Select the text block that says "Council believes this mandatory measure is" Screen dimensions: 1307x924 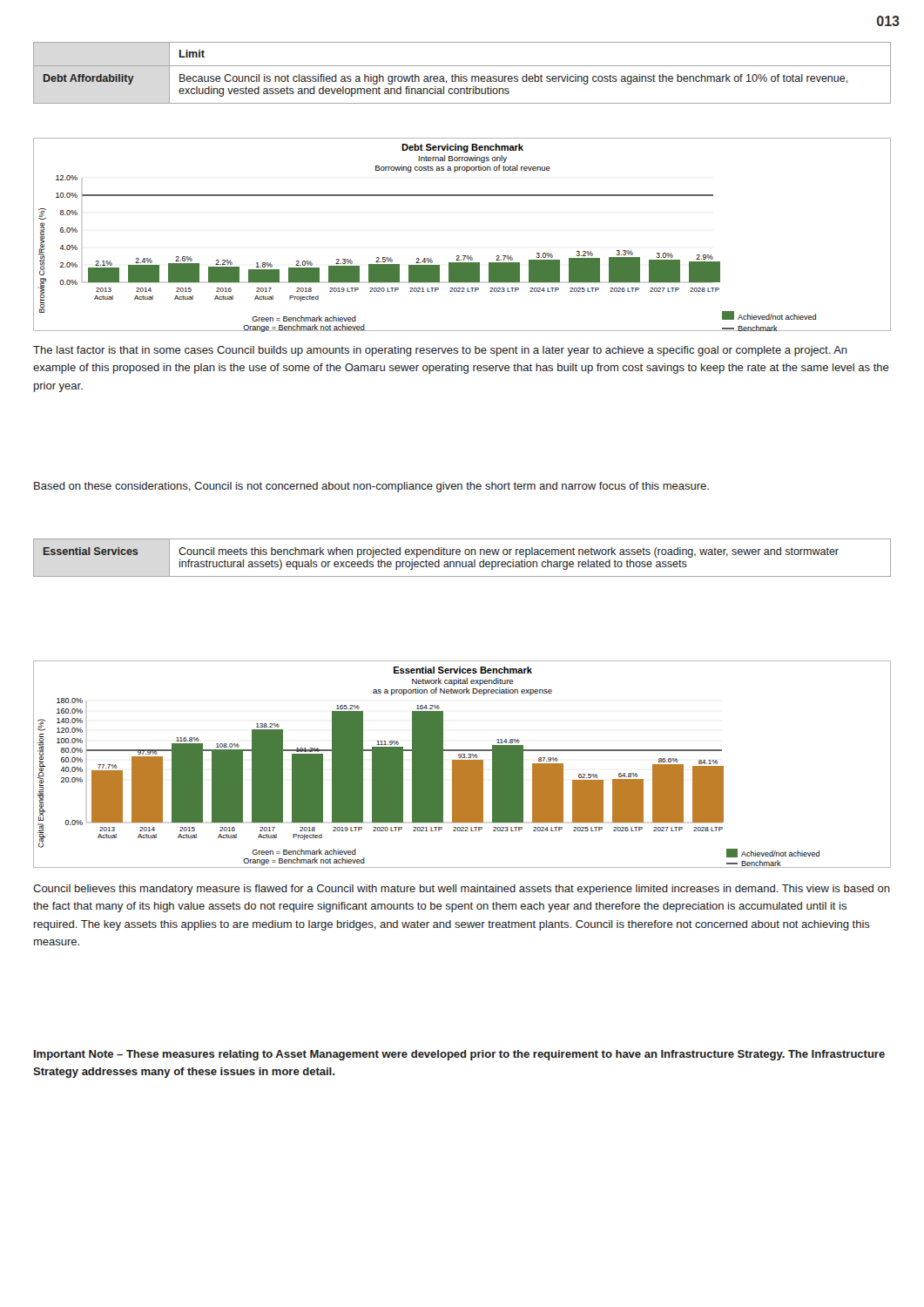point(462,915)
